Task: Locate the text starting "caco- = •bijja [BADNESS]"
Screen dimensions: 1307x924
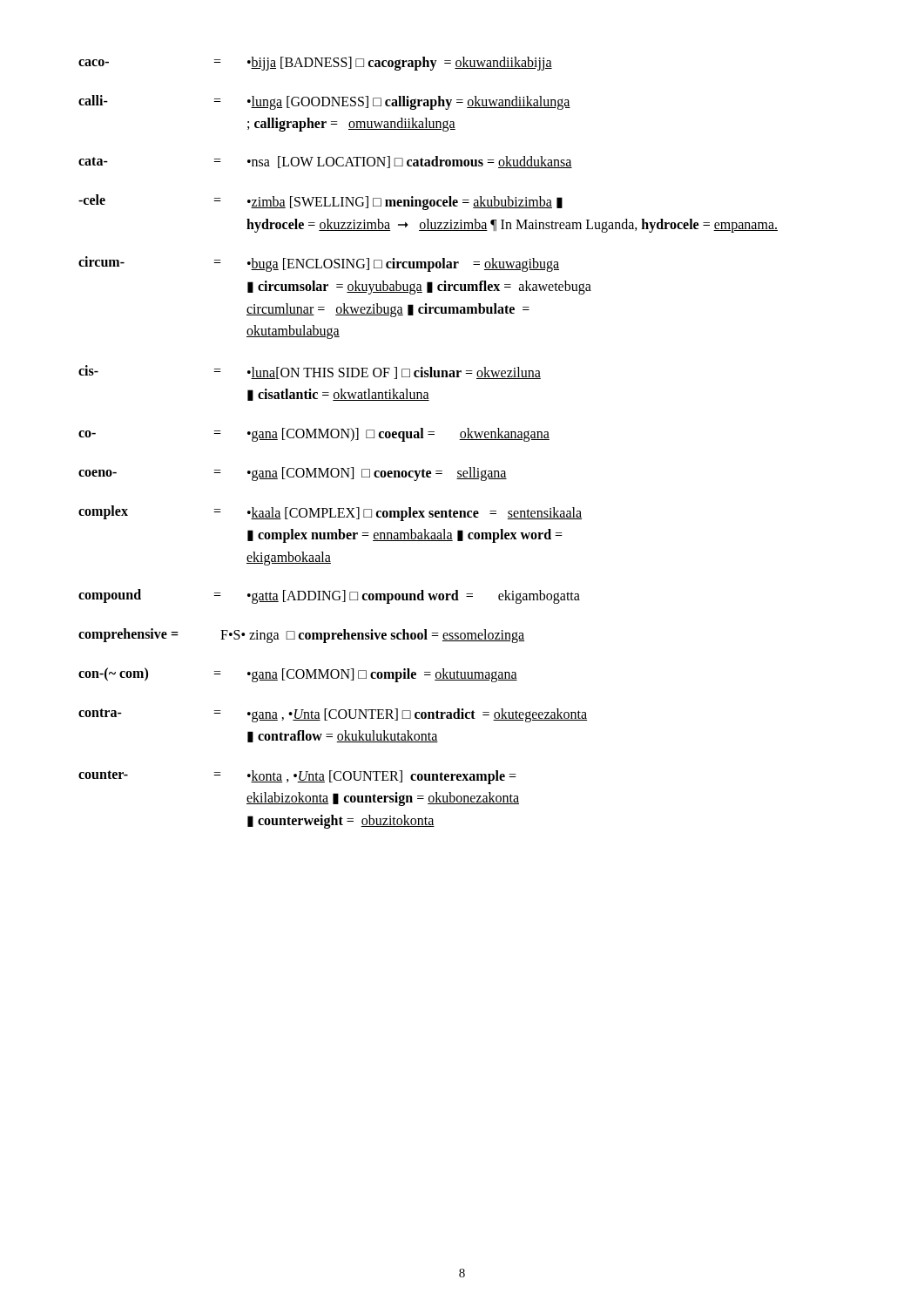Action: pos(462,63)
